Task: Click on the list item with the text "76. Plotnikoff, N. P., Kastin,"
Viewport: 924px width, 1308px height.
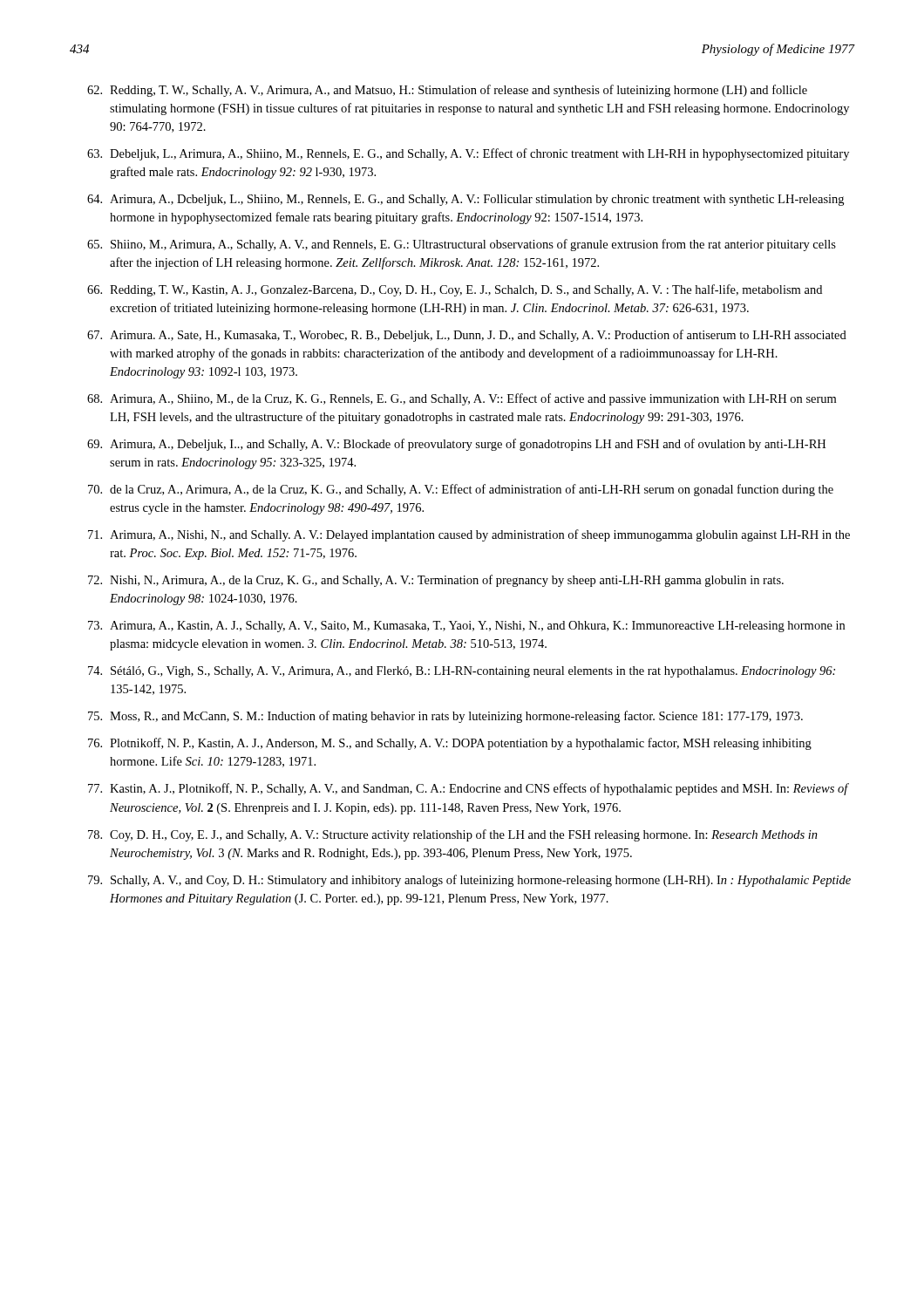Action: (462, 753)
